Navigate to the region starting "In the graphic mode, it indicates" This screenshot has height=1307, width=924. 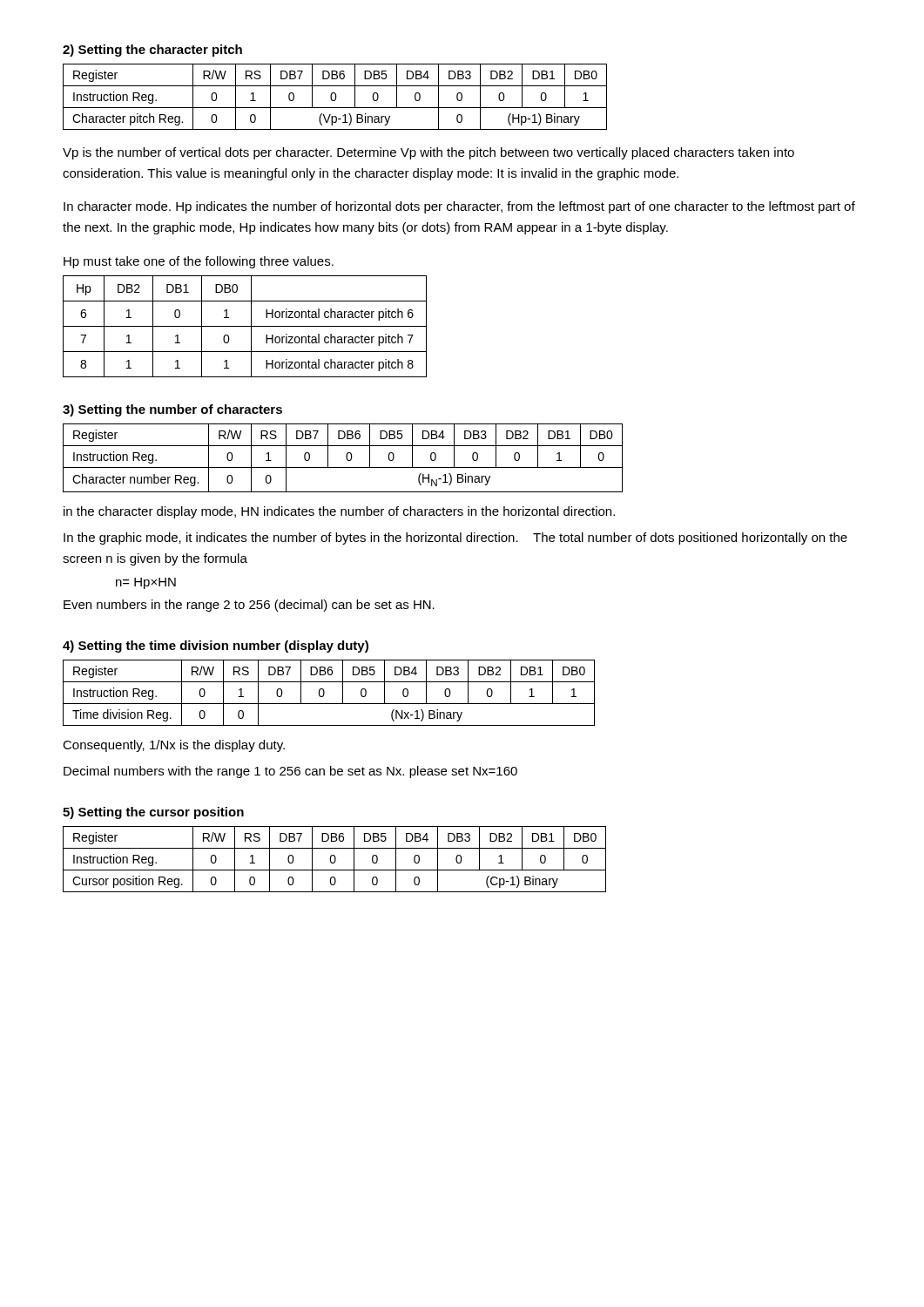[455, 547]
